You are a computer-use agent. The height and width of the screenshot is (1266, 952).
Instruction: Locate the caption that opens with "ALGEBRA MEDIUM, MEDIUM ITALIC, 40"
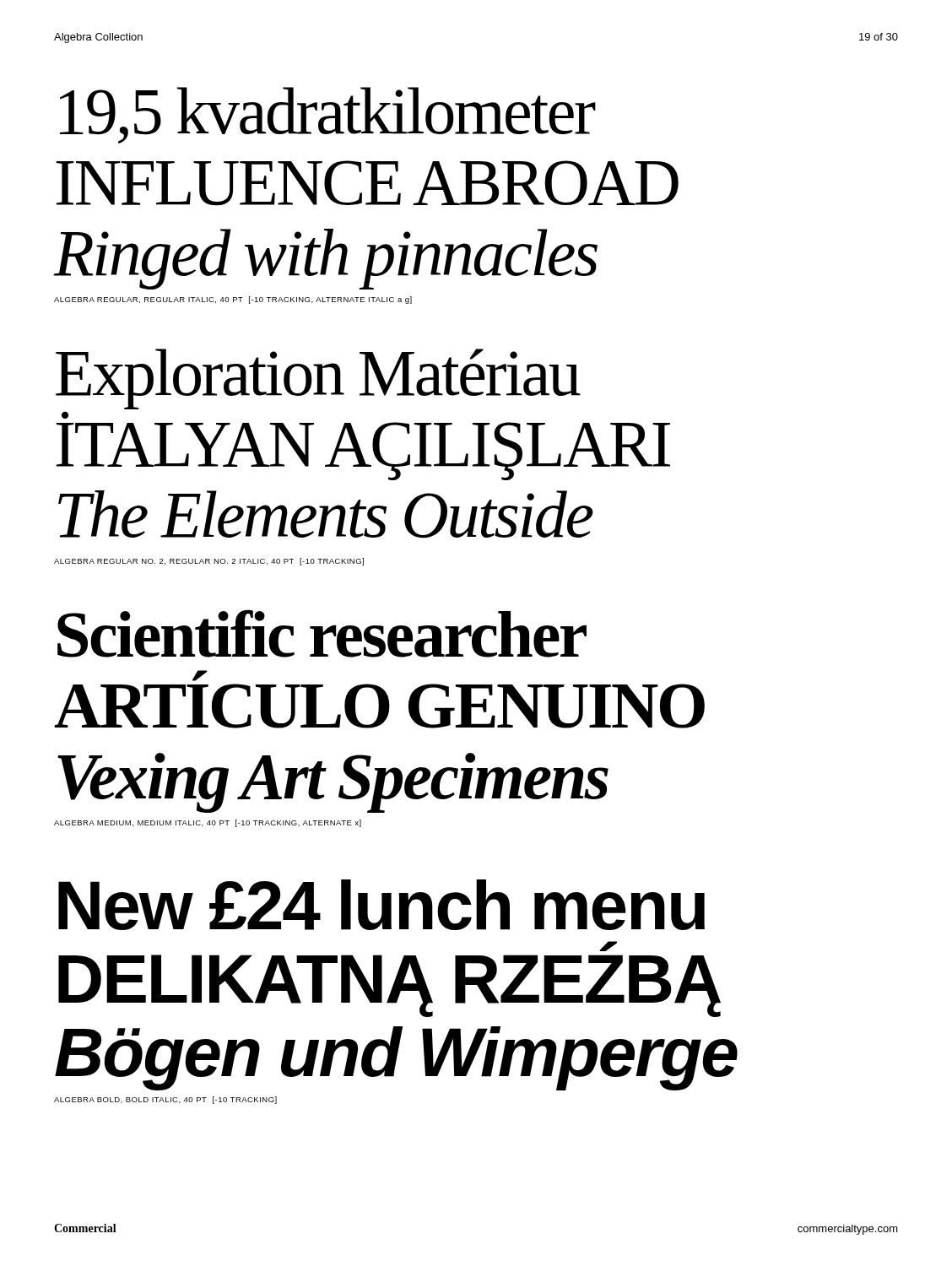click(208, 822)
